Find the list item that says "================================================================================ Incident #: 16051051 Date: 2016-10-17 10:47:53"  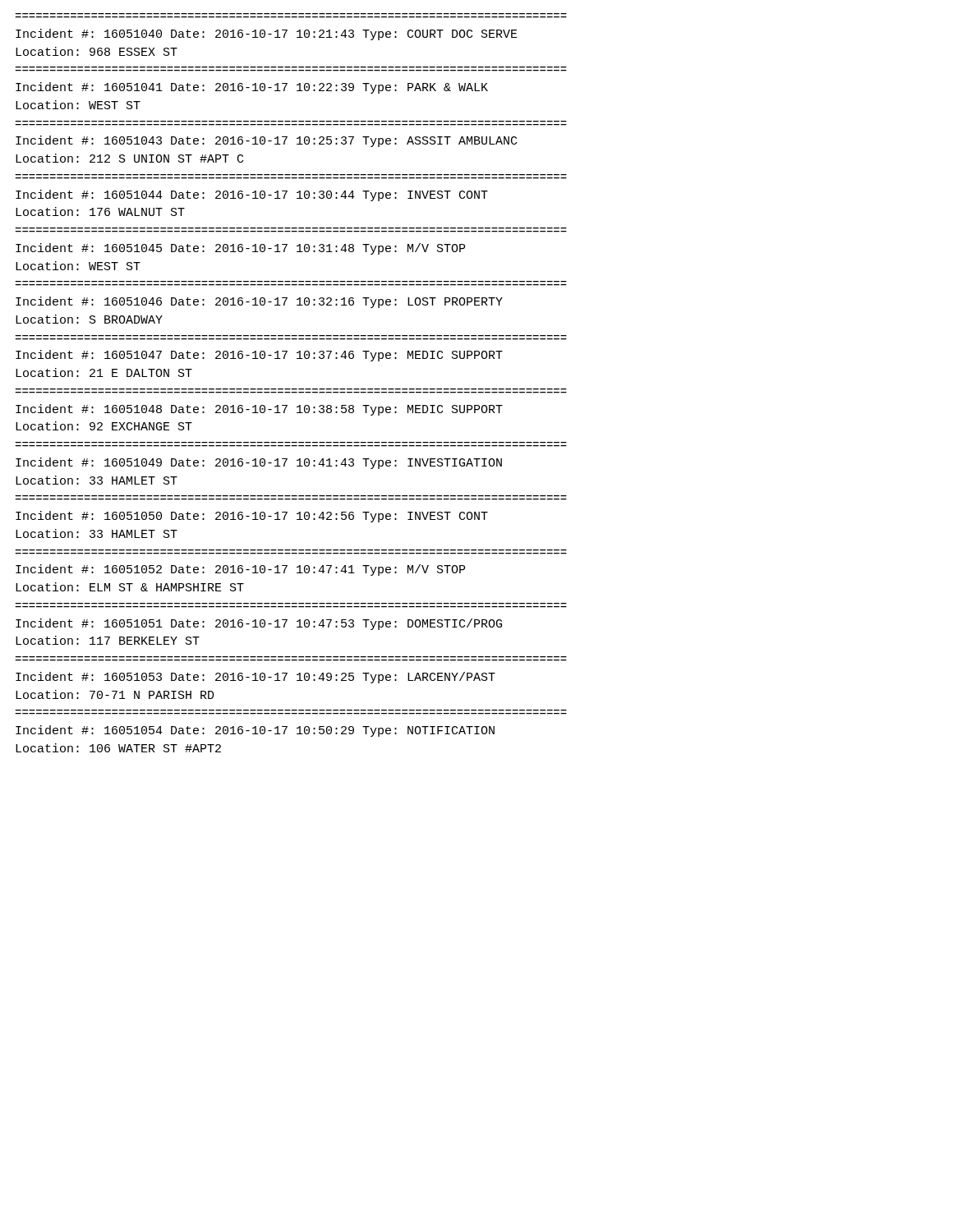tap(291, 624)
